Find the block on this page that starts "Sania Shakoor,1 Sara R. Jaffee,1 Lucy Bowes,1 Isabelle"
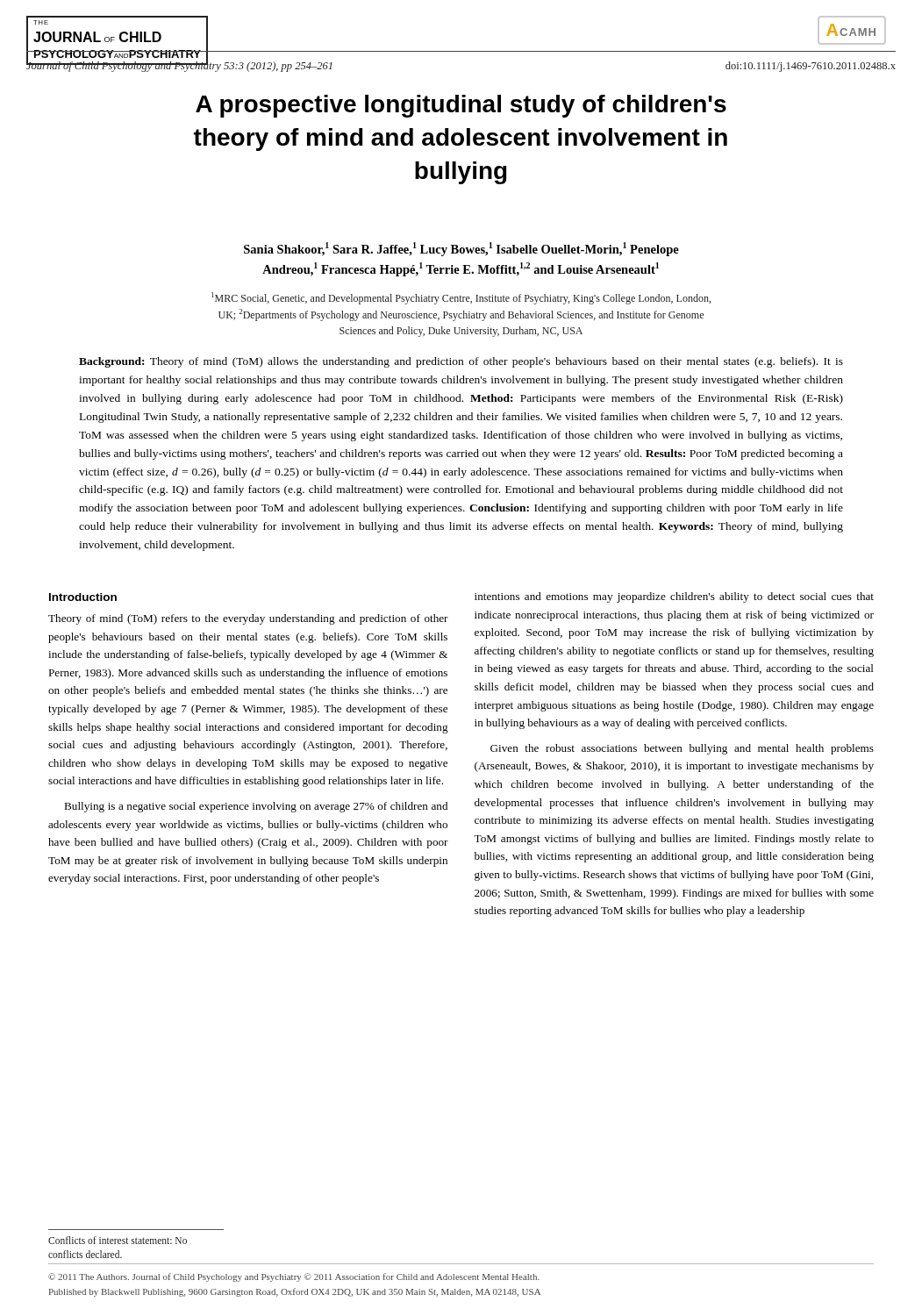The image size is (922, 1316). (x=461, y=259)
